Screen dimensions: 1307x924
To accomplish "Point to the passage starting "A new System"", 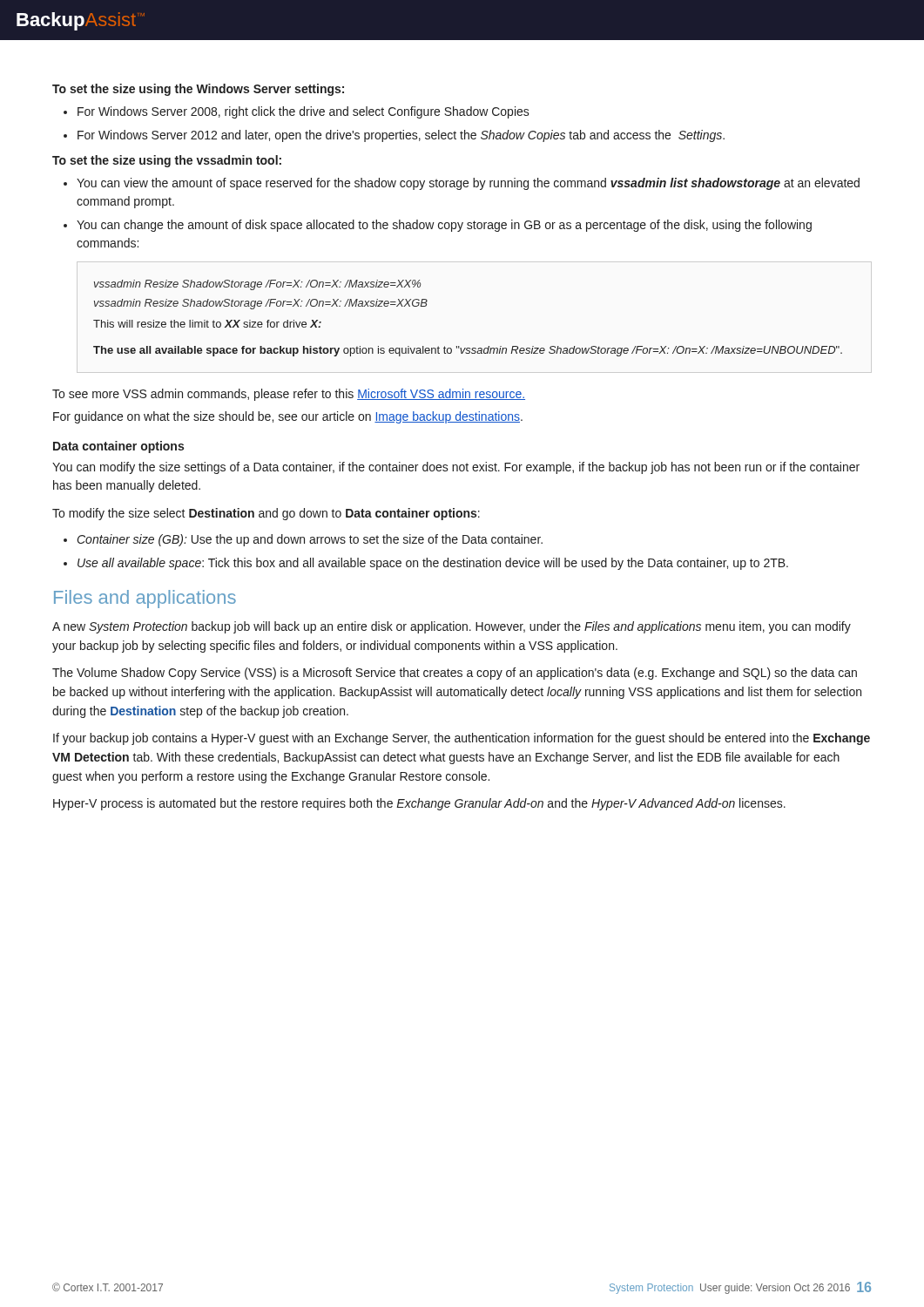I will click(451, 636).
